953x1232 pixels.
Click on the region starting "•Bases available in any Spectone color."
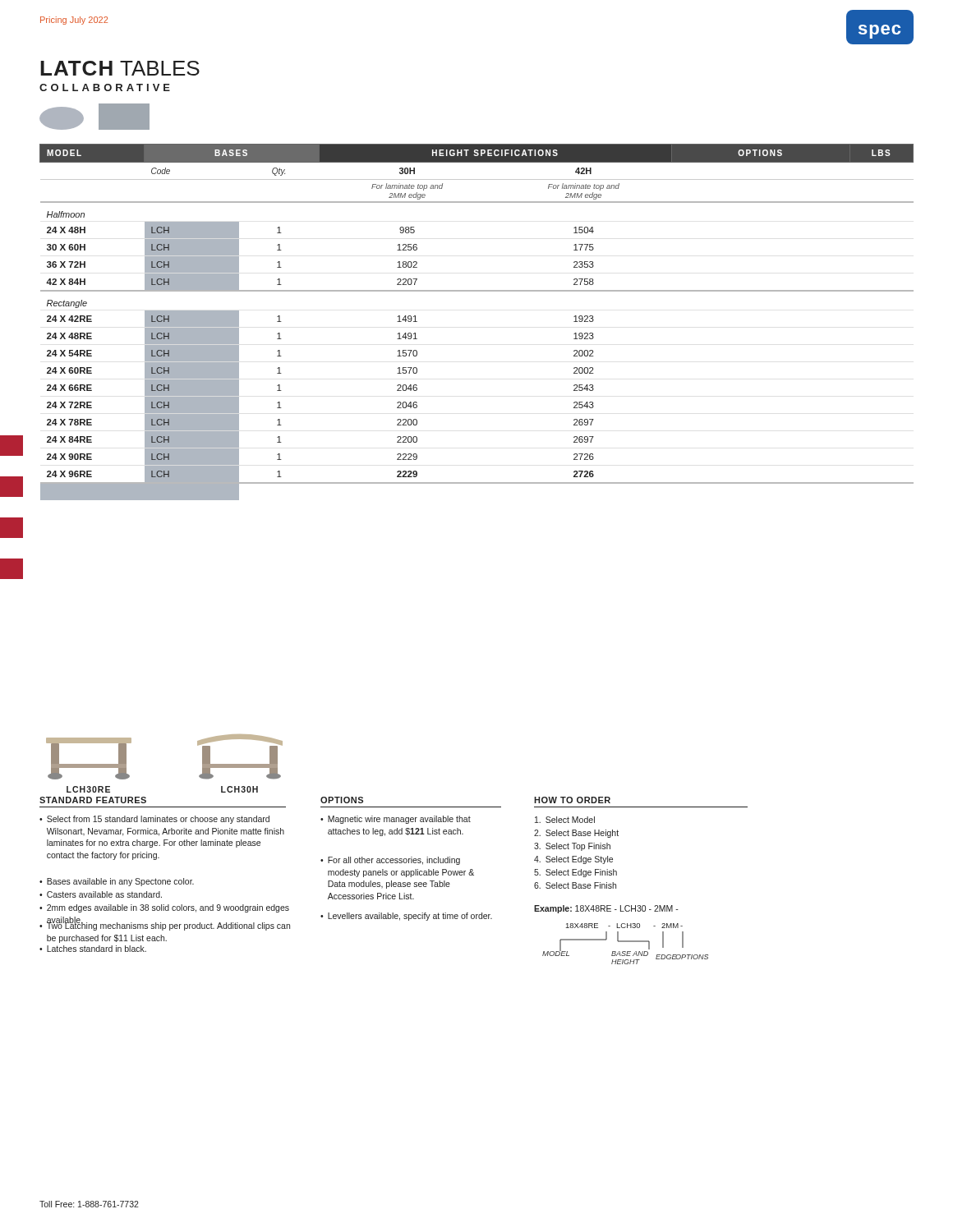tap(117, 882)
